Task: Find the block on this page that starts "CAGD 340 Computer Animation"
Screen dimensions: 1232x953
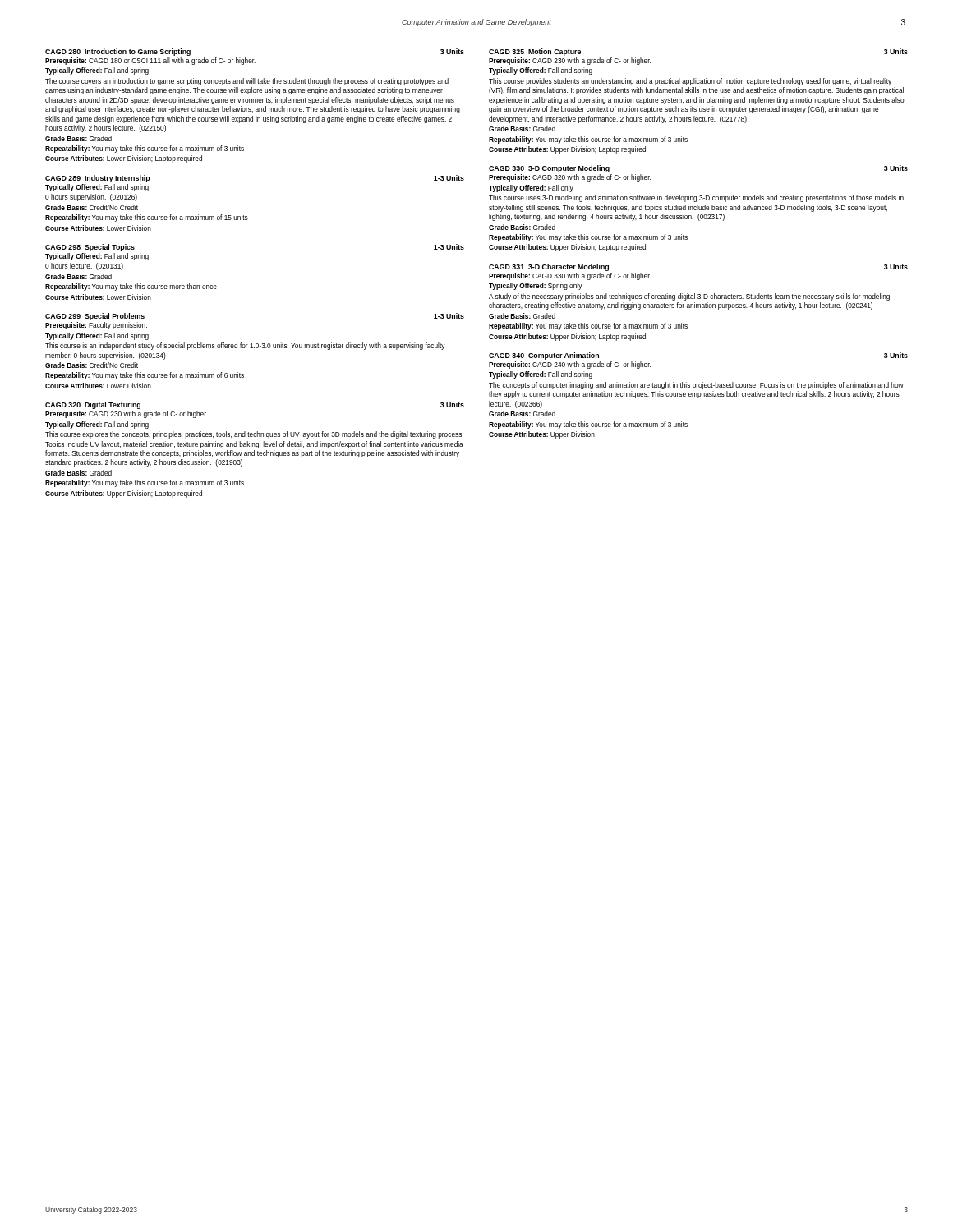Action: (x=698, y=396)
